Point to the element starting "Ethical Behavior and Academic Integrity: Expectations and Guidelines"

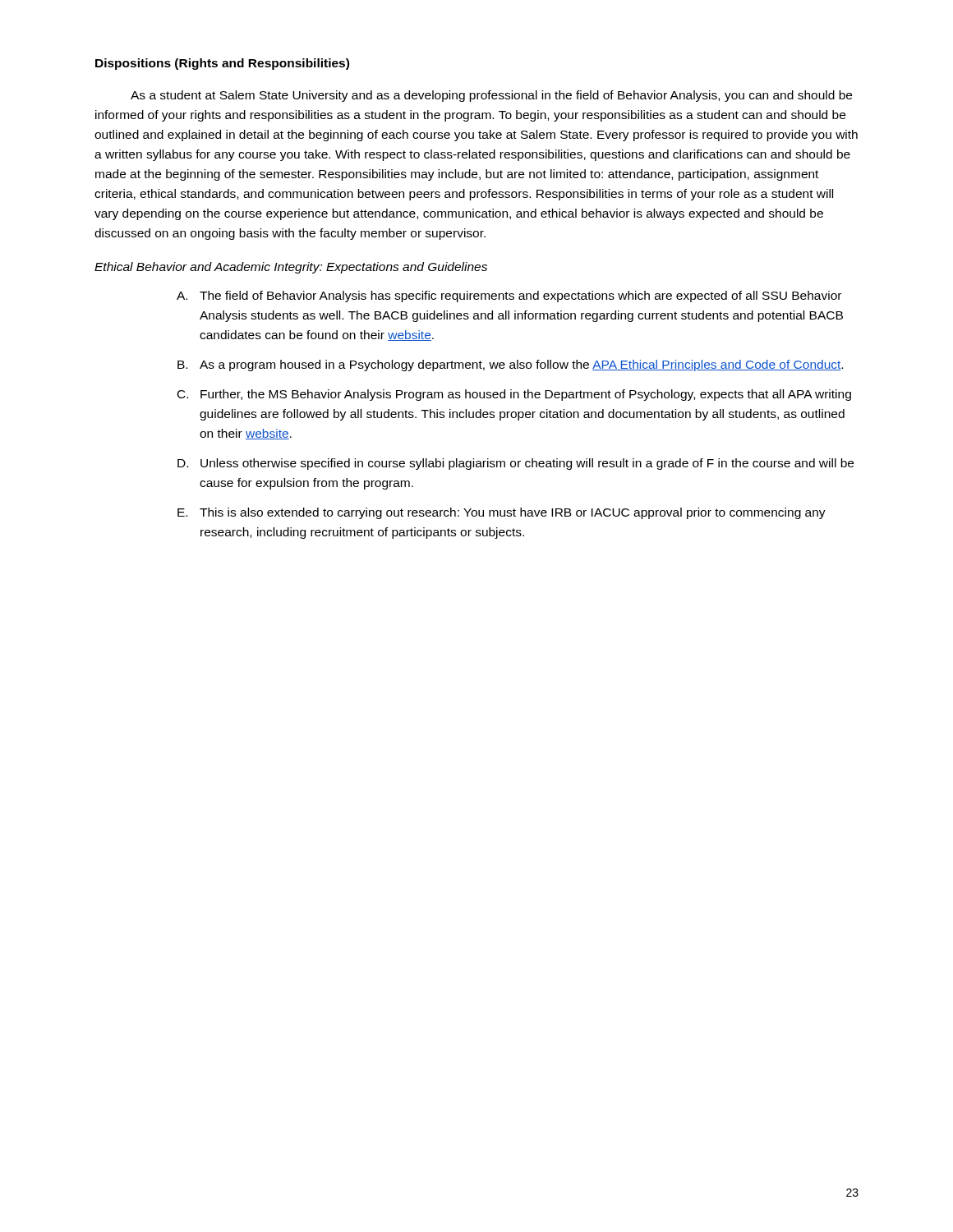point(291,267)
